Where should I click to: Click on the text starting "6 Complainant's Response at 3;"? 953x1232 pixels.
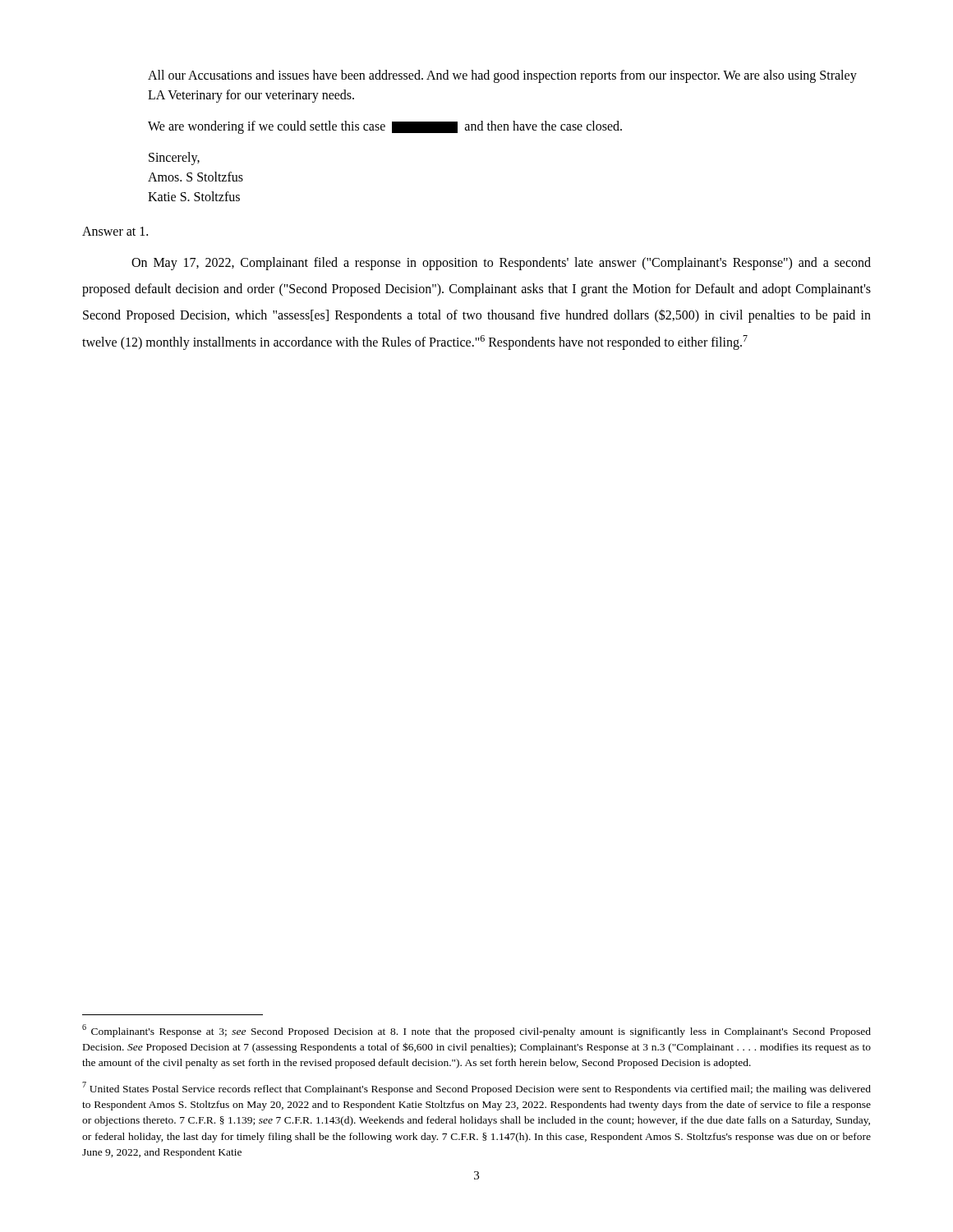pyautogui.click(x=476, y=1046)
